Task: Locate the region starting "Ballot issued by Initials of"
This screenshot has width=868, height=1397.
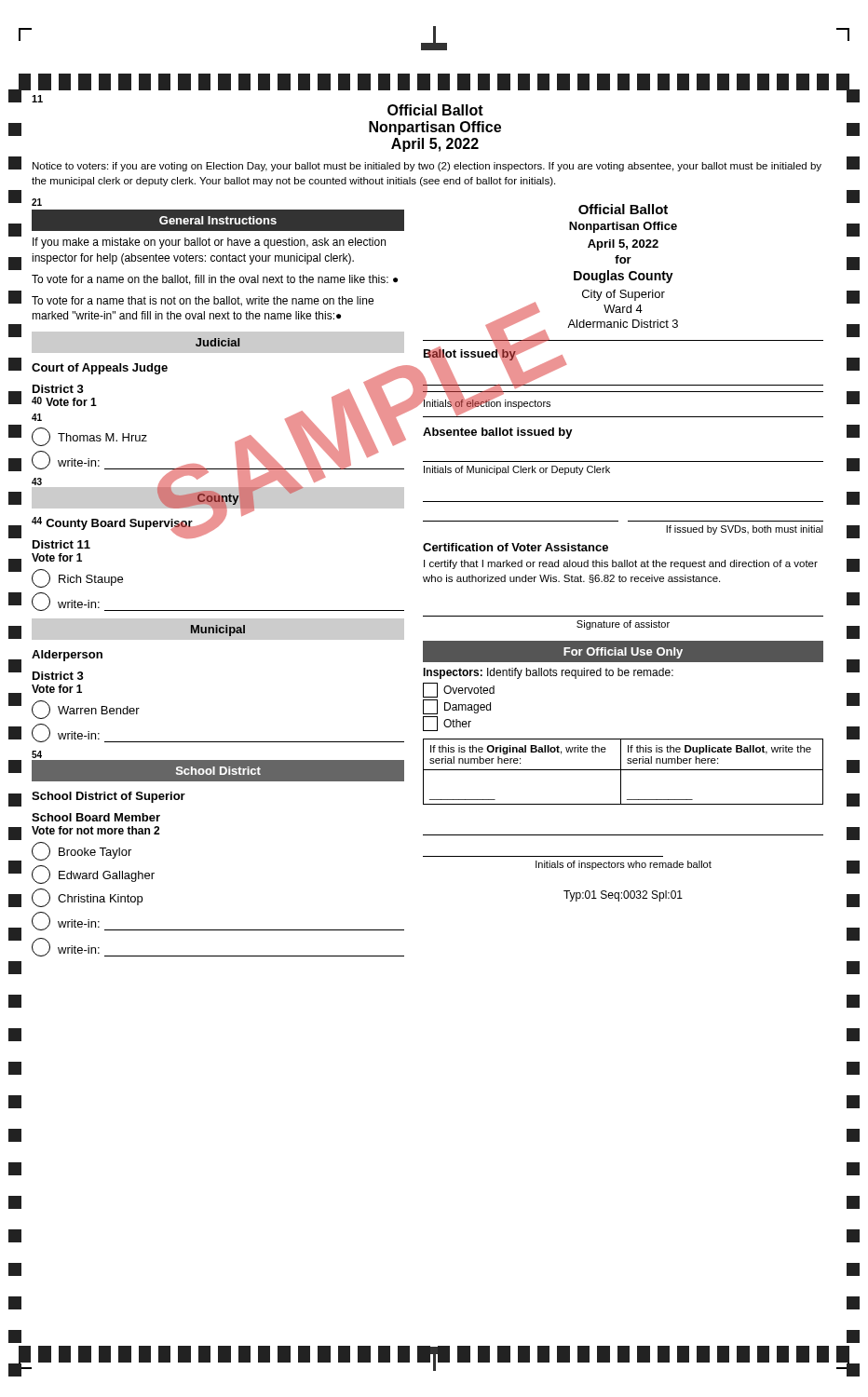Action: tap(623, 378)
